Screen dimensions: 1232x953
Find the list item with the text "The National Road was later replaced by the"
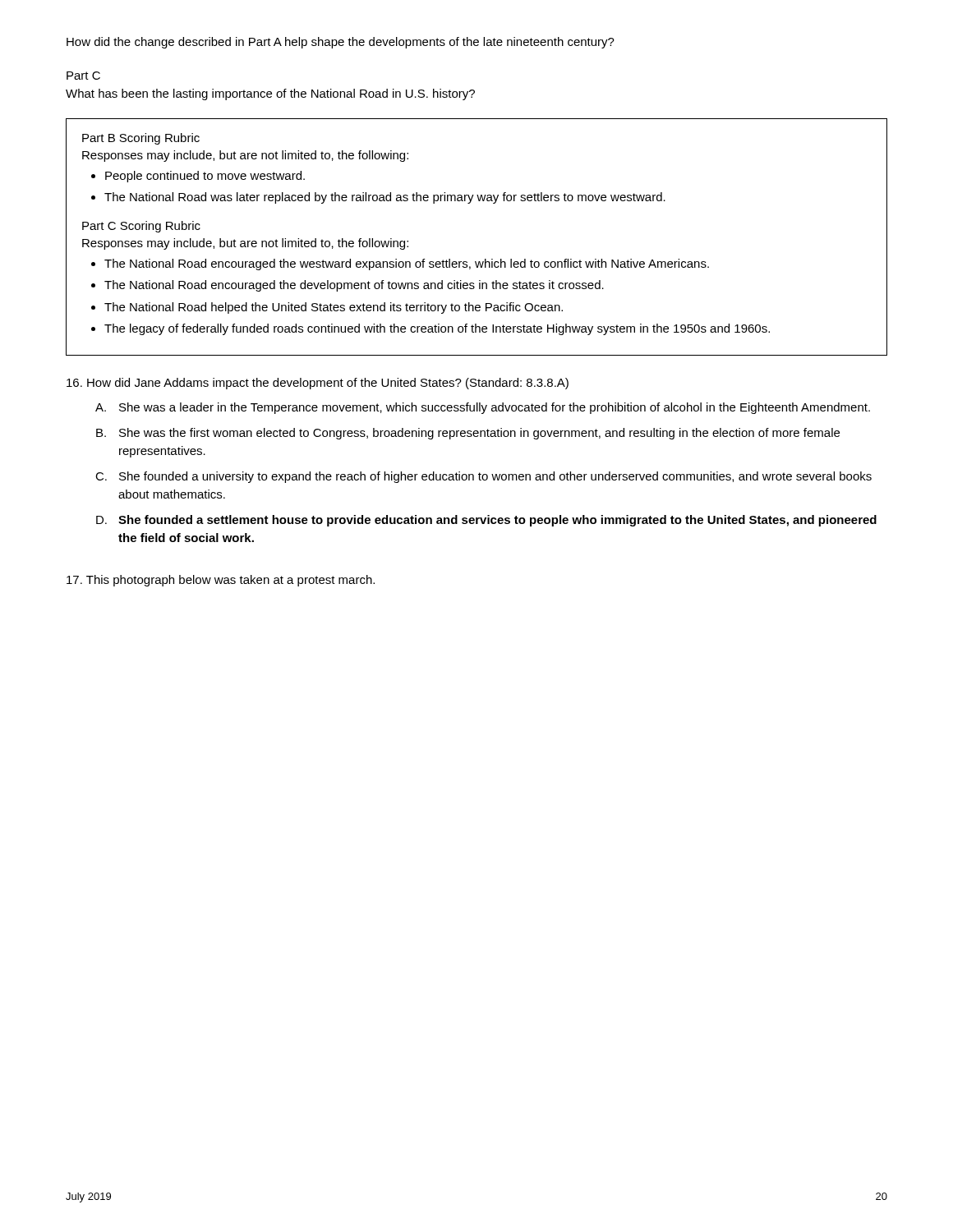[x=385, y=197]
